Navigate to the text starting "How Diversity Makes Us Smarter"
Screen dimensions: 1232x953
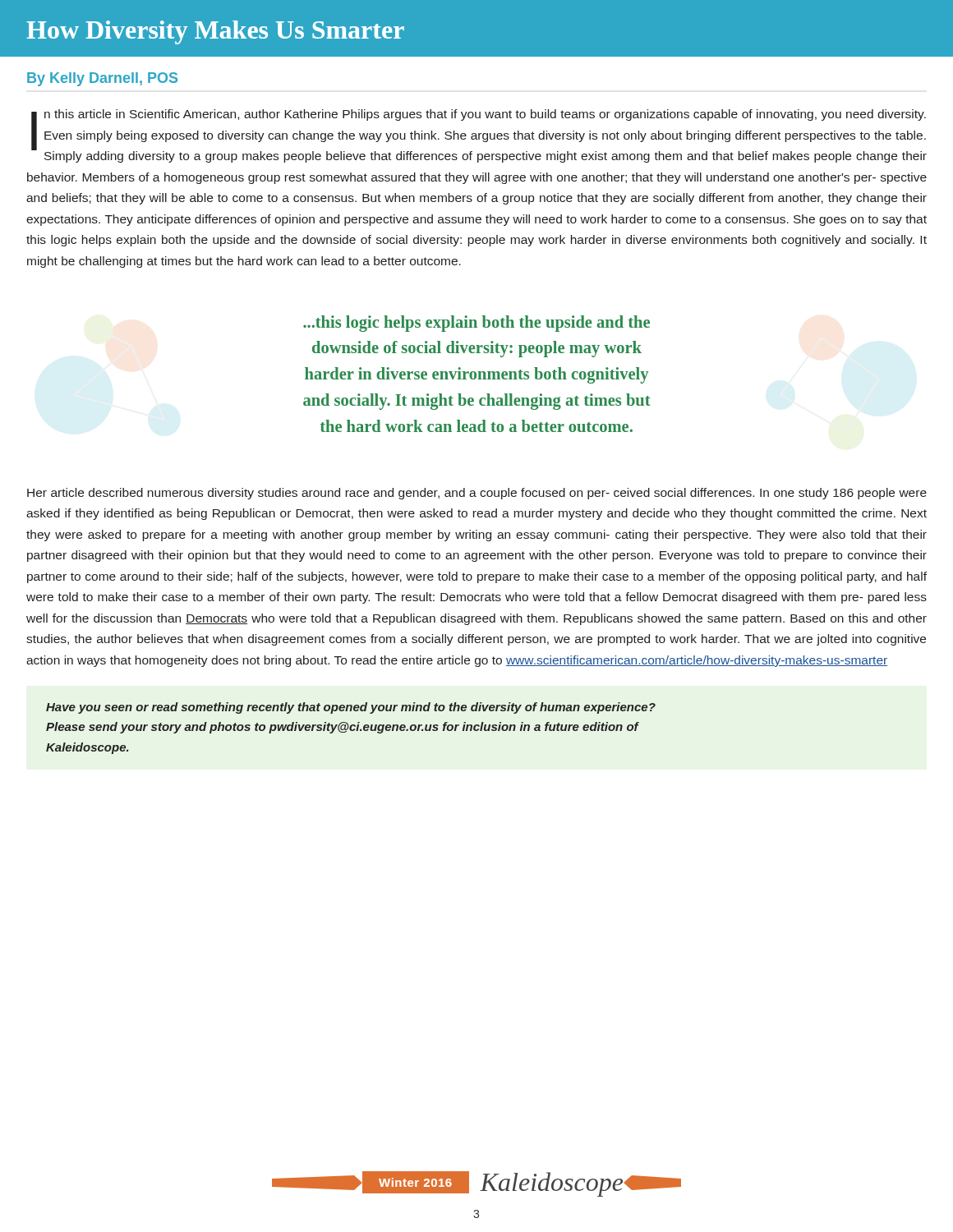pos(215,32)
